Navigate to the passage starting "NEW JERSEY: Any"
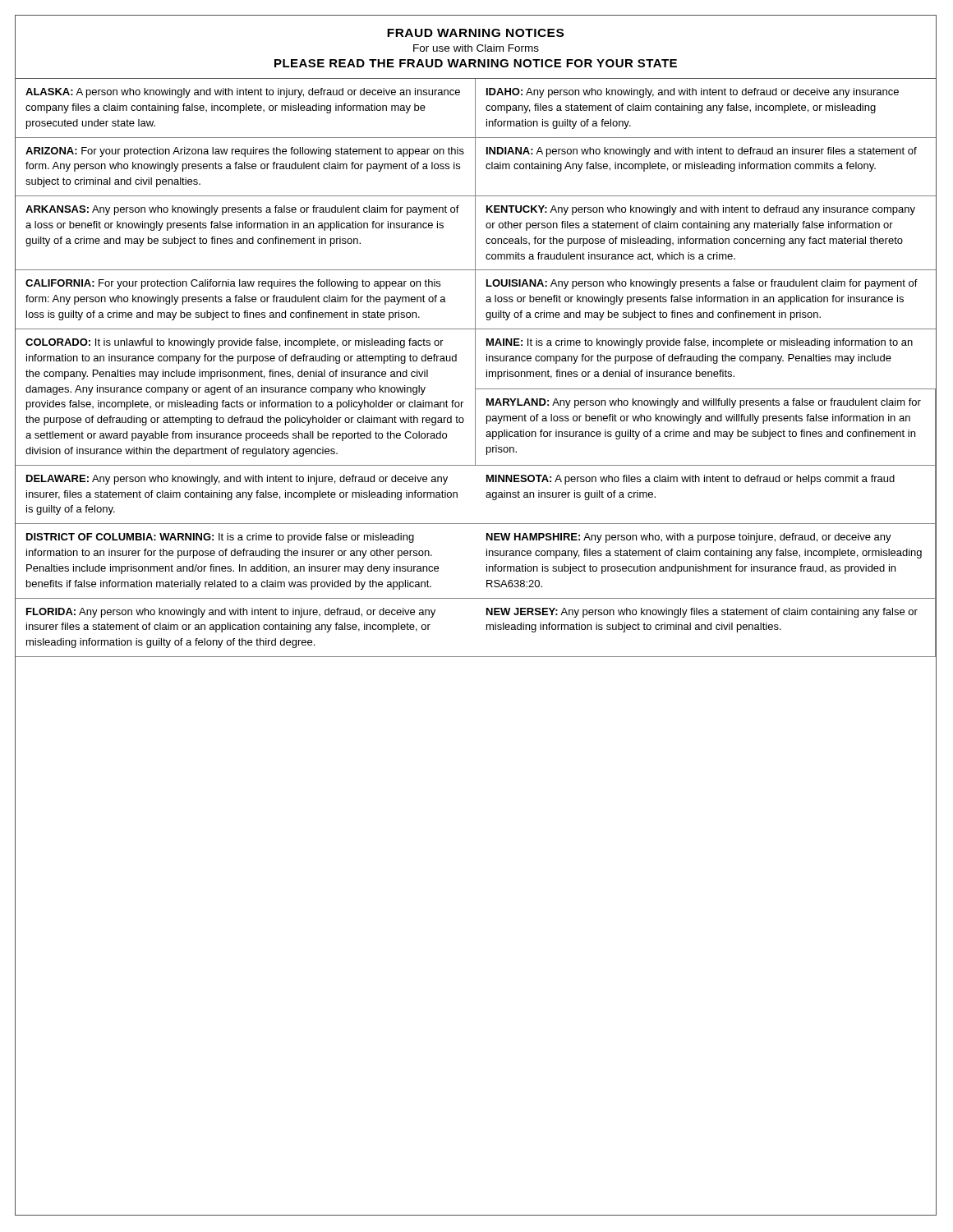 (x=702, y=619)
